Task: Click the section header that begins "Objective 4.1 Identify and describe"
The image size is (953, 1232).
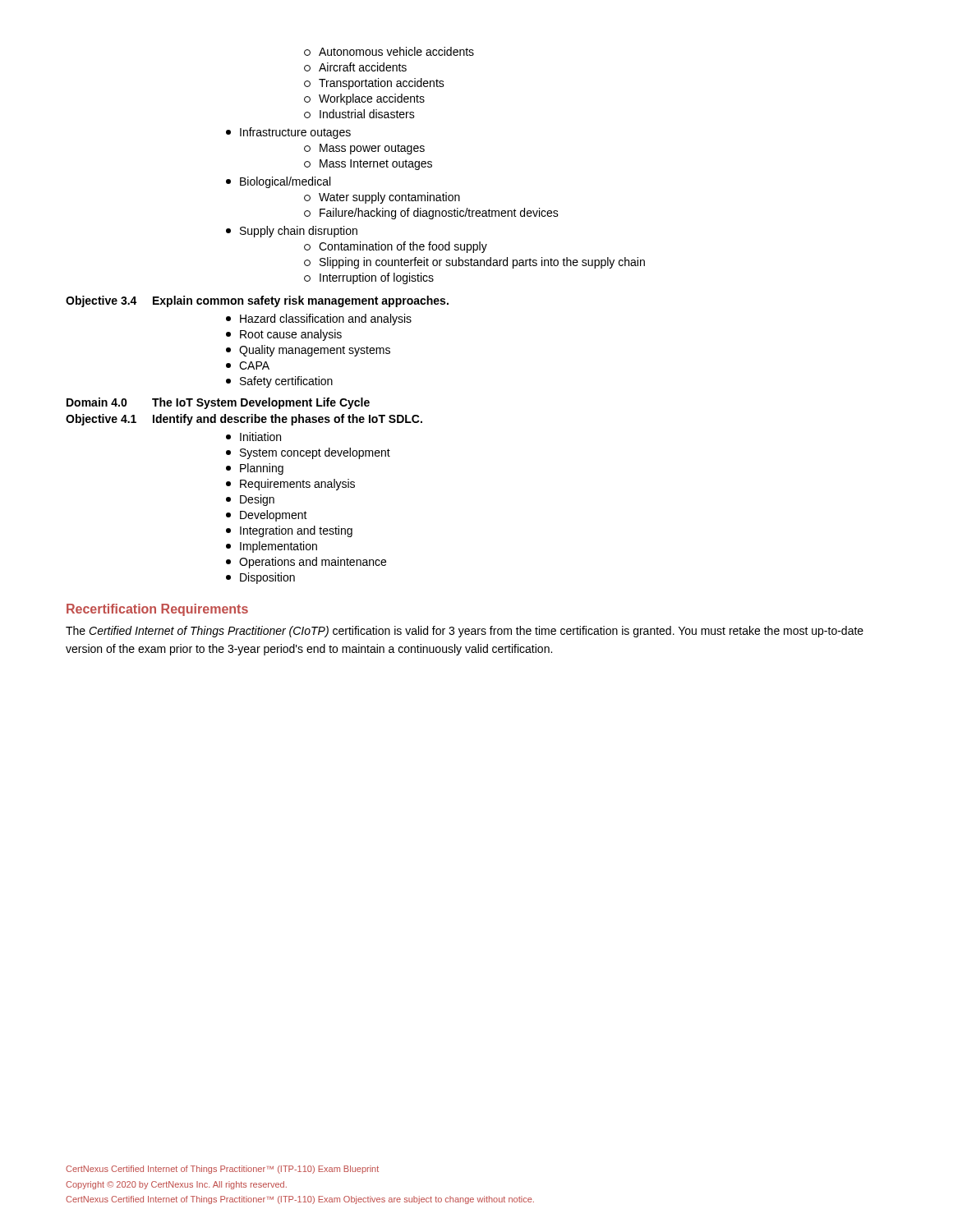Action: (x=244, y=419)
